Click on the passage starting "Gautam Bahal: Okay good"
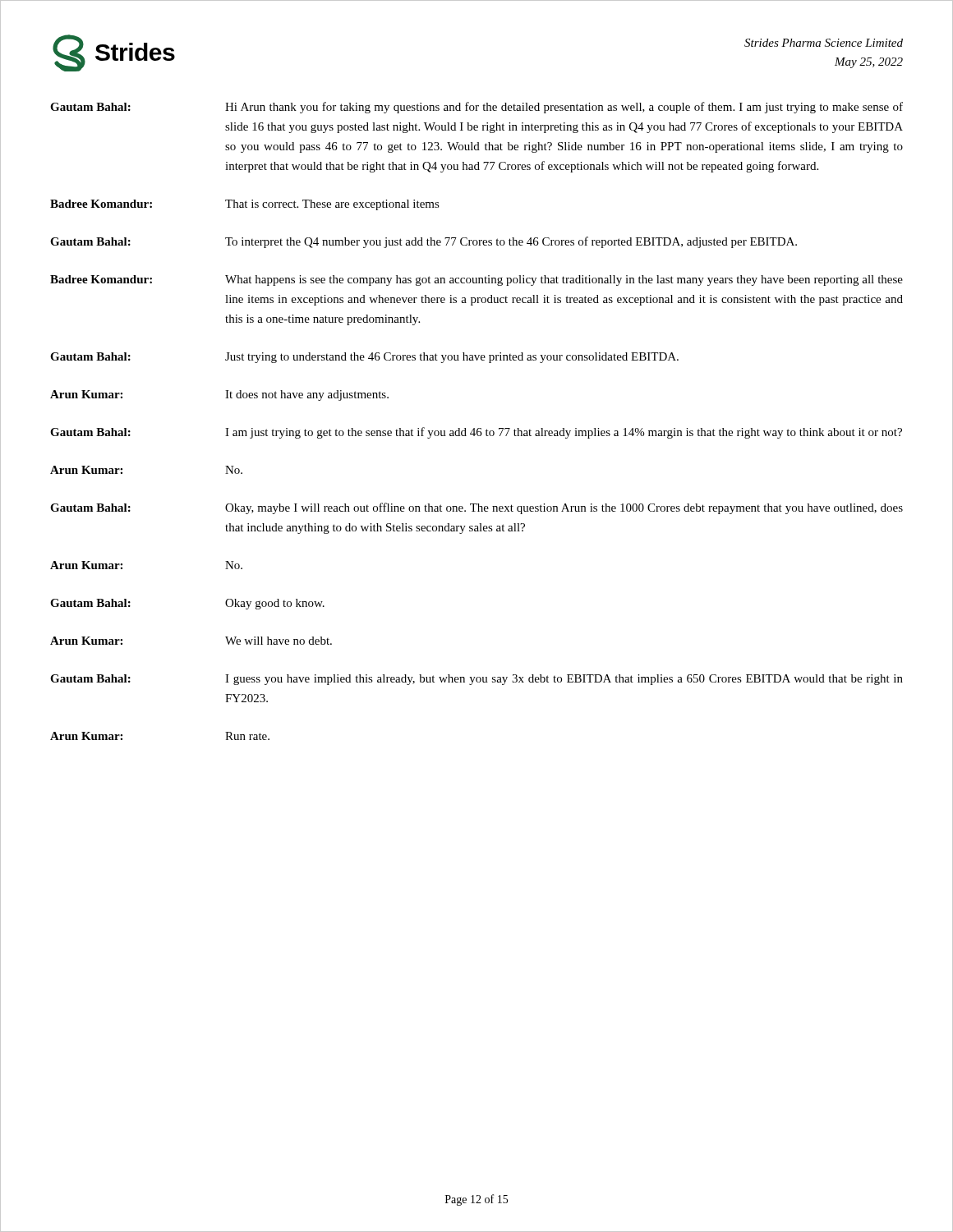Screen dimensions: 1232x953 click(82, 604)
